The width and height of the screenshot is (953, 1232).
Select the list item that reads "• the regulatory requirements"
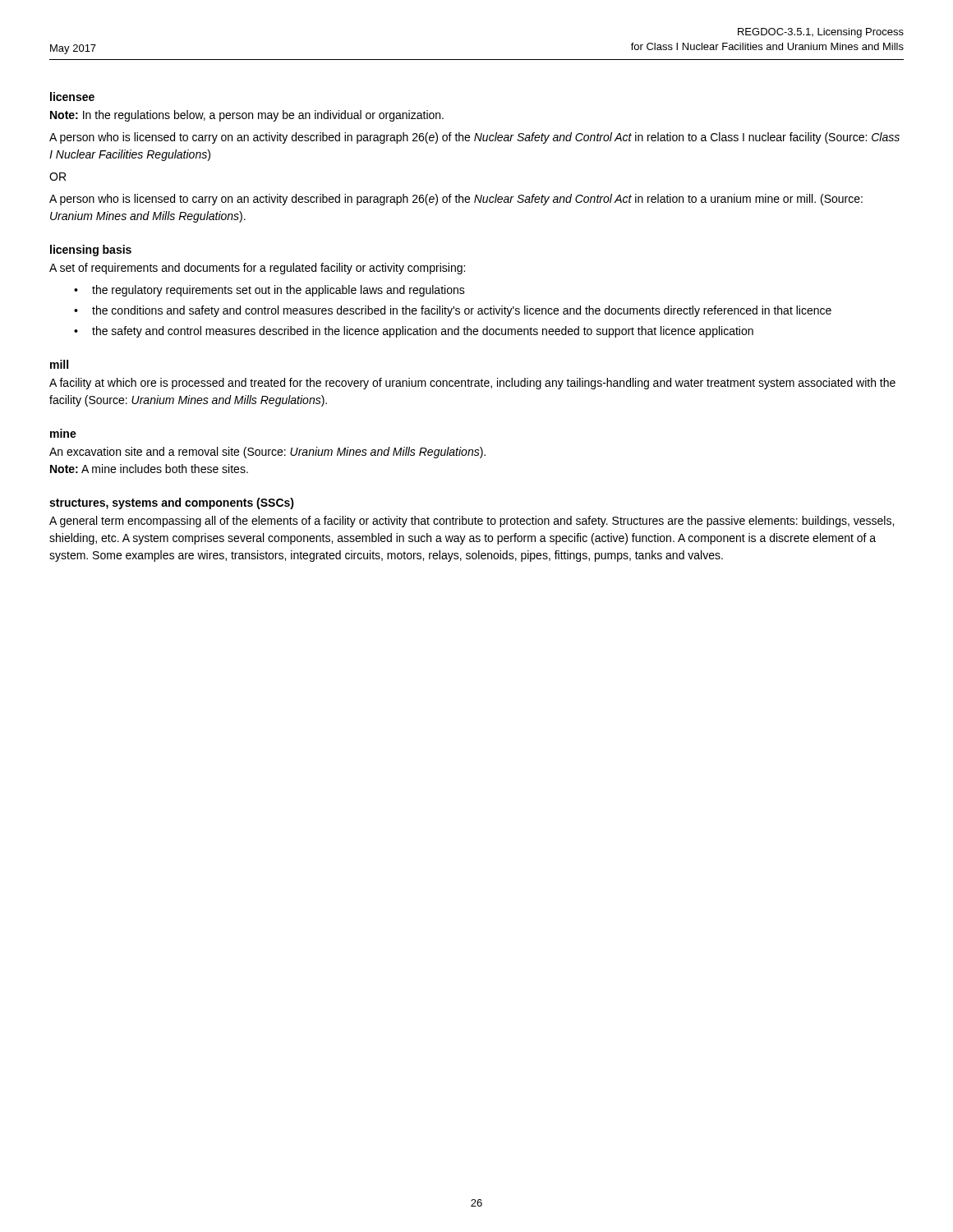click(269, 291)
